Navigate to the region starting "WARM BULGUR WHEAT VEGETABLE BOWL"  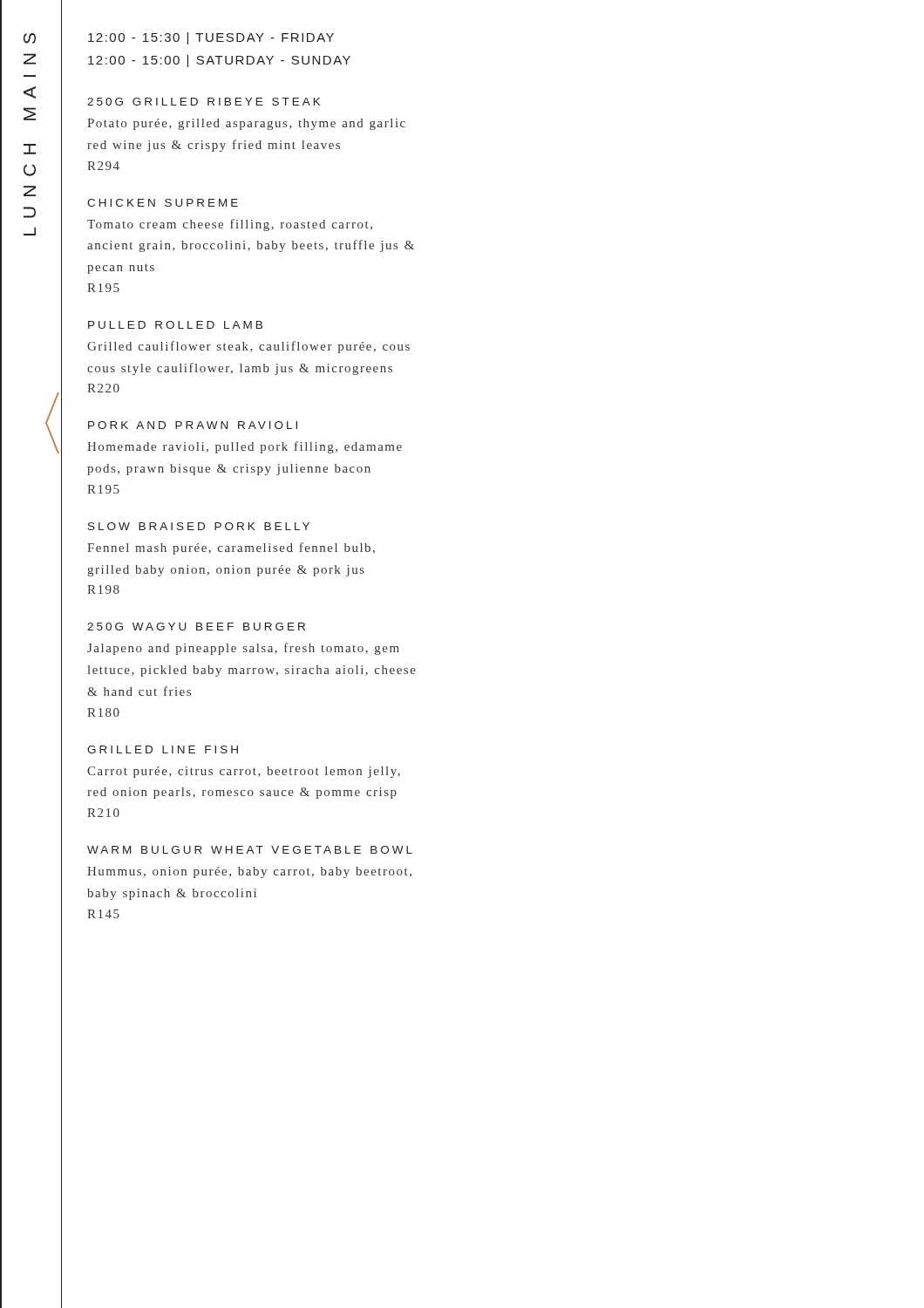(x=251, y=850)
